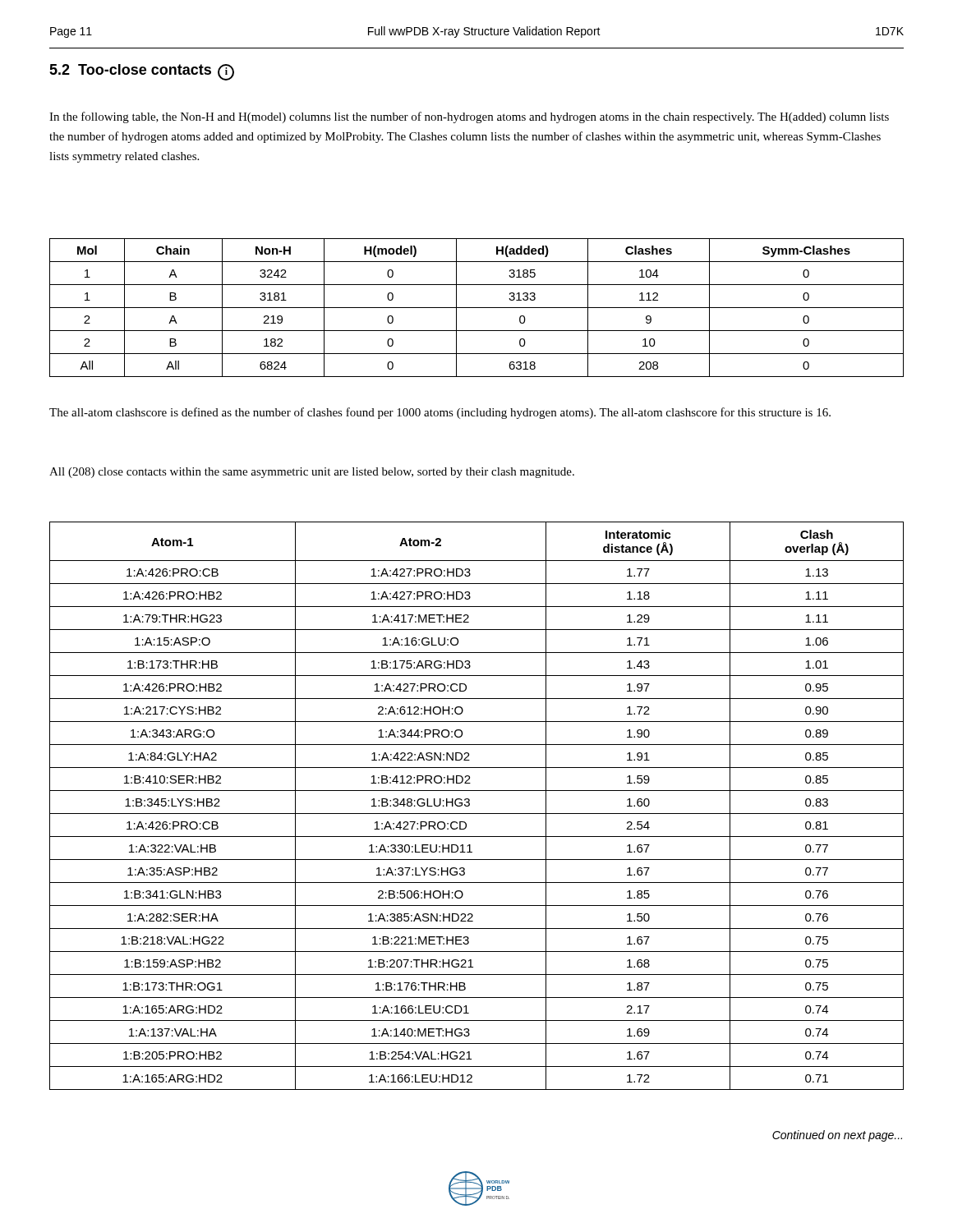Click on the logo
The image size is (953, 1232).
pos(476,1189)
